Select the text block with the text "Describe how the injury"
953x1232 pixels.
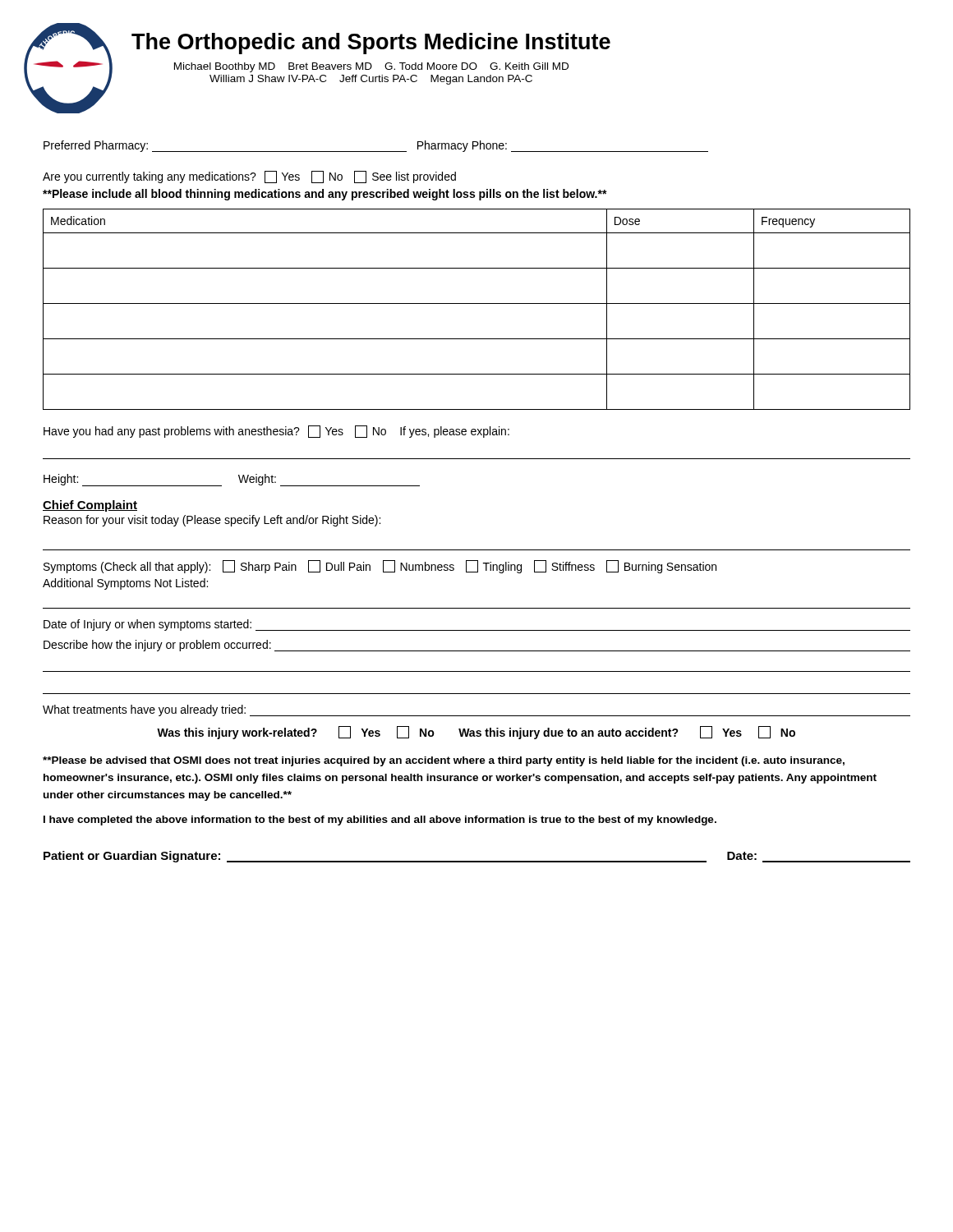click(x=476, y=645)
